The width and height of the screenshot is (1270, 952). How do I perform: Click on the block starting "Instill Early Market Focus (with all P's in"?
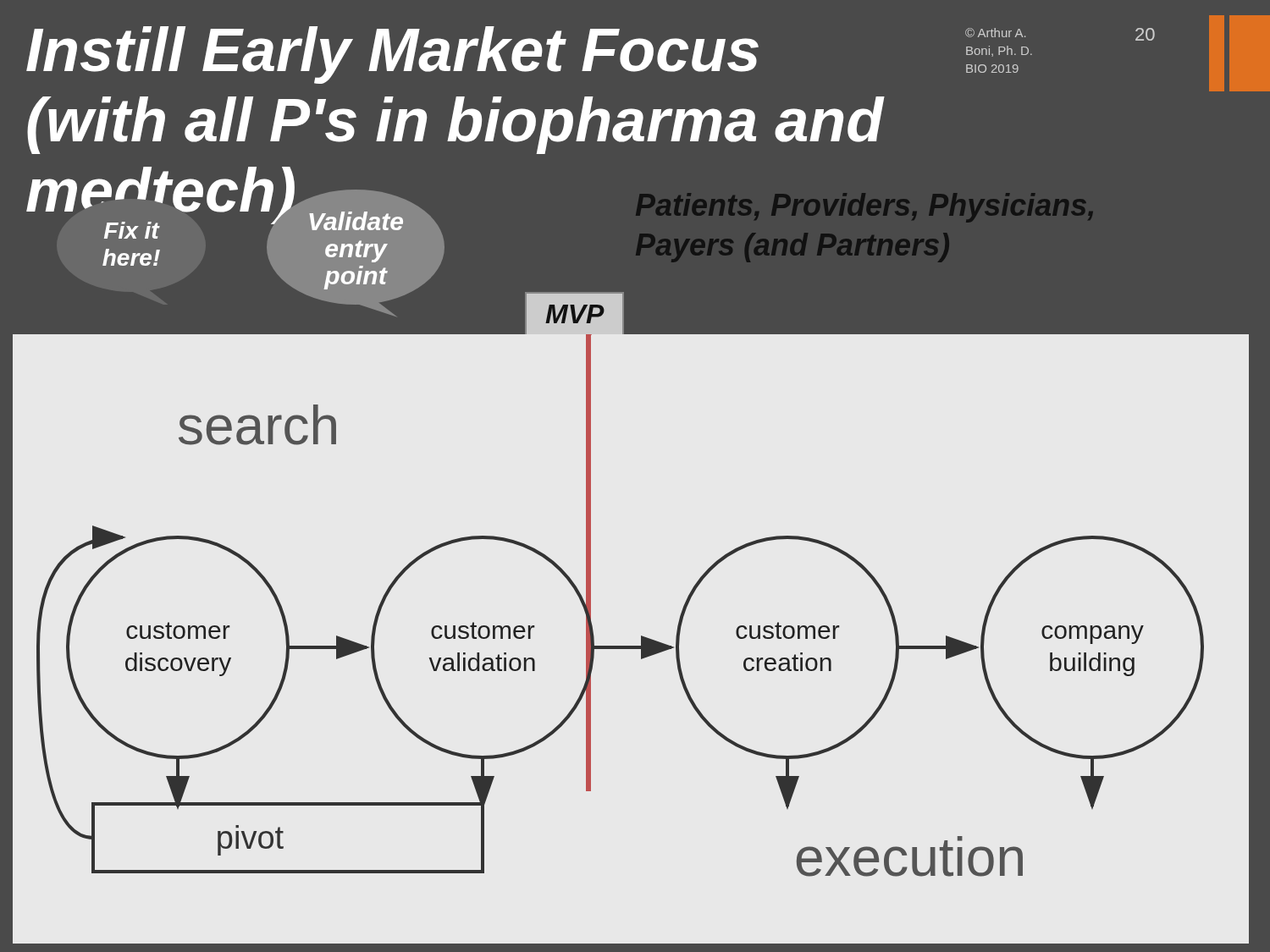(487, 120)
